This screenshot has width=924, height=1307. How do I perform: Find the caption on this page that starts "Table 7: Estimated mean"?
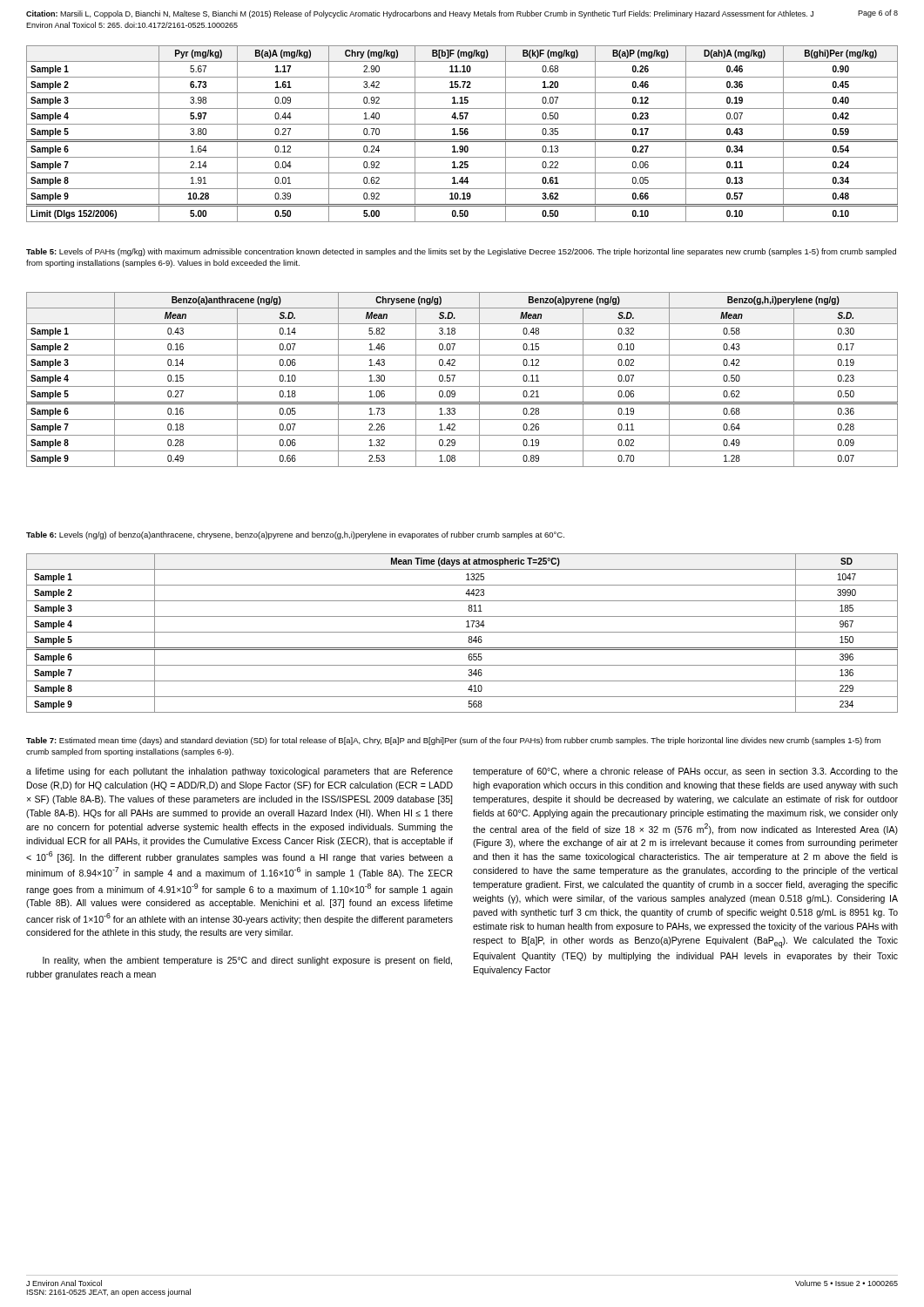(454, 746)
